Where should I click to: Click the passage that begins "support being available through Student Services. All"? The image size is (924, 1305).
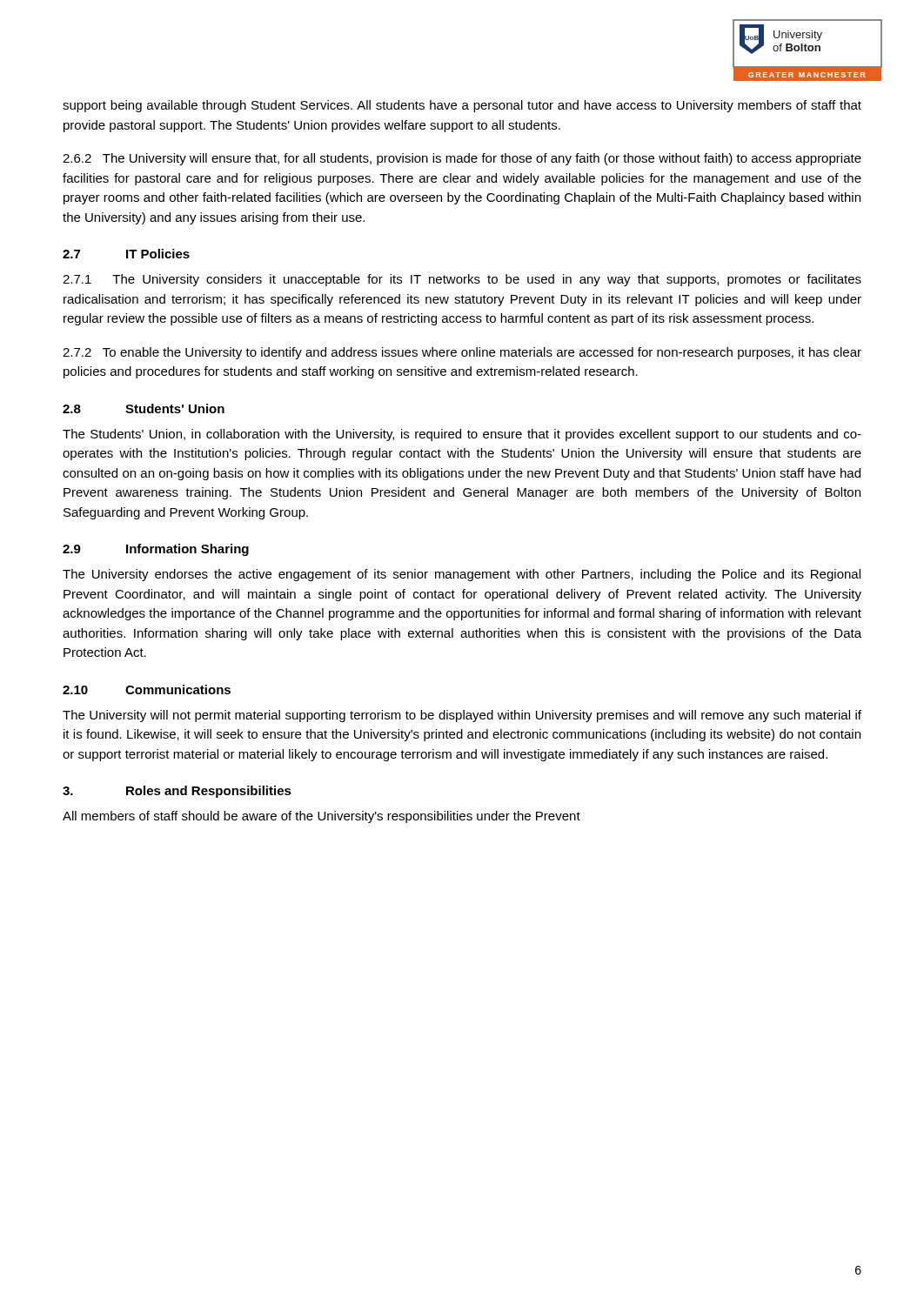[x=462, y=115]
